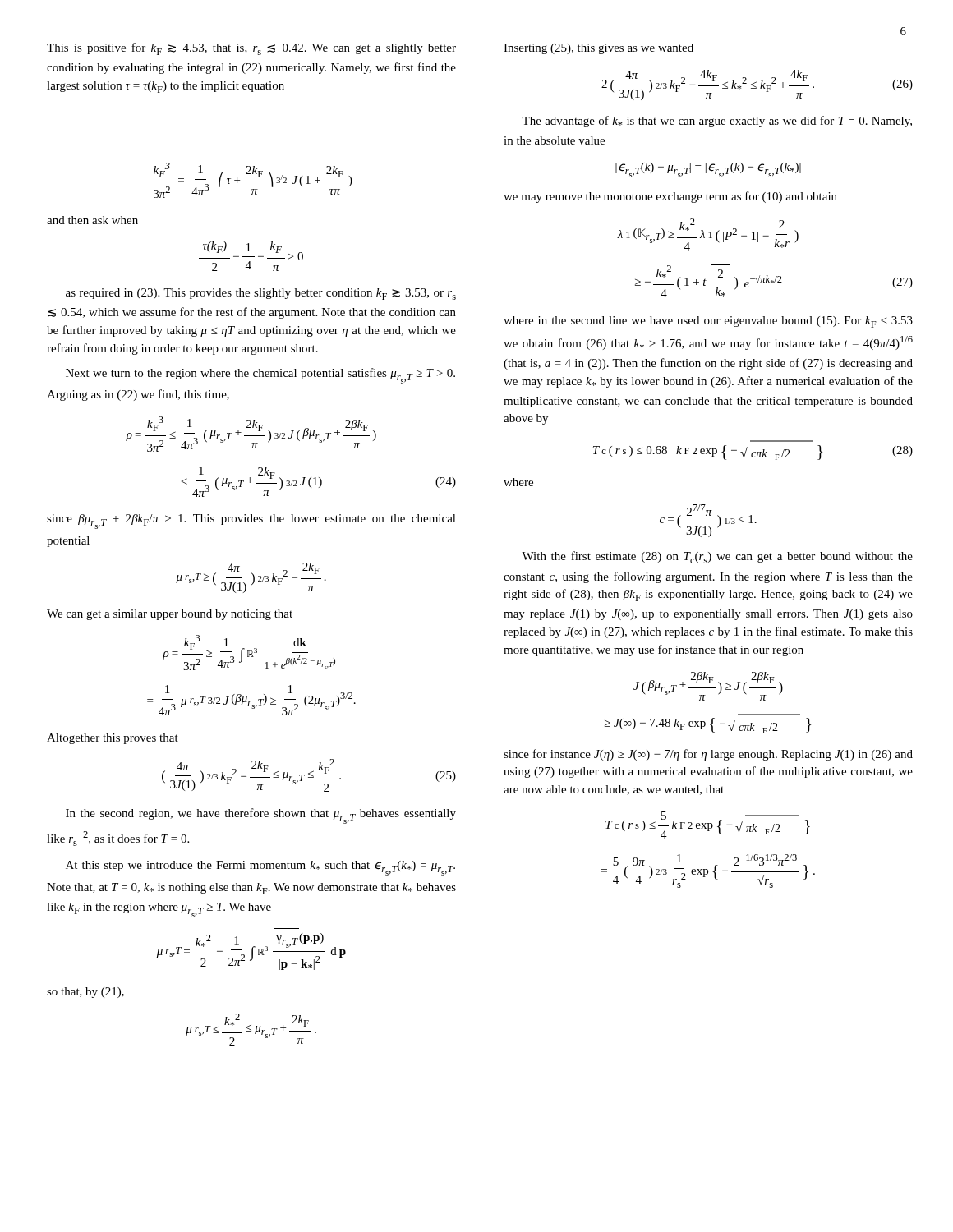Where is the formula that starts "μrs,T ≥ ( 4π"?
The image size is (953, 1232).
251,578
